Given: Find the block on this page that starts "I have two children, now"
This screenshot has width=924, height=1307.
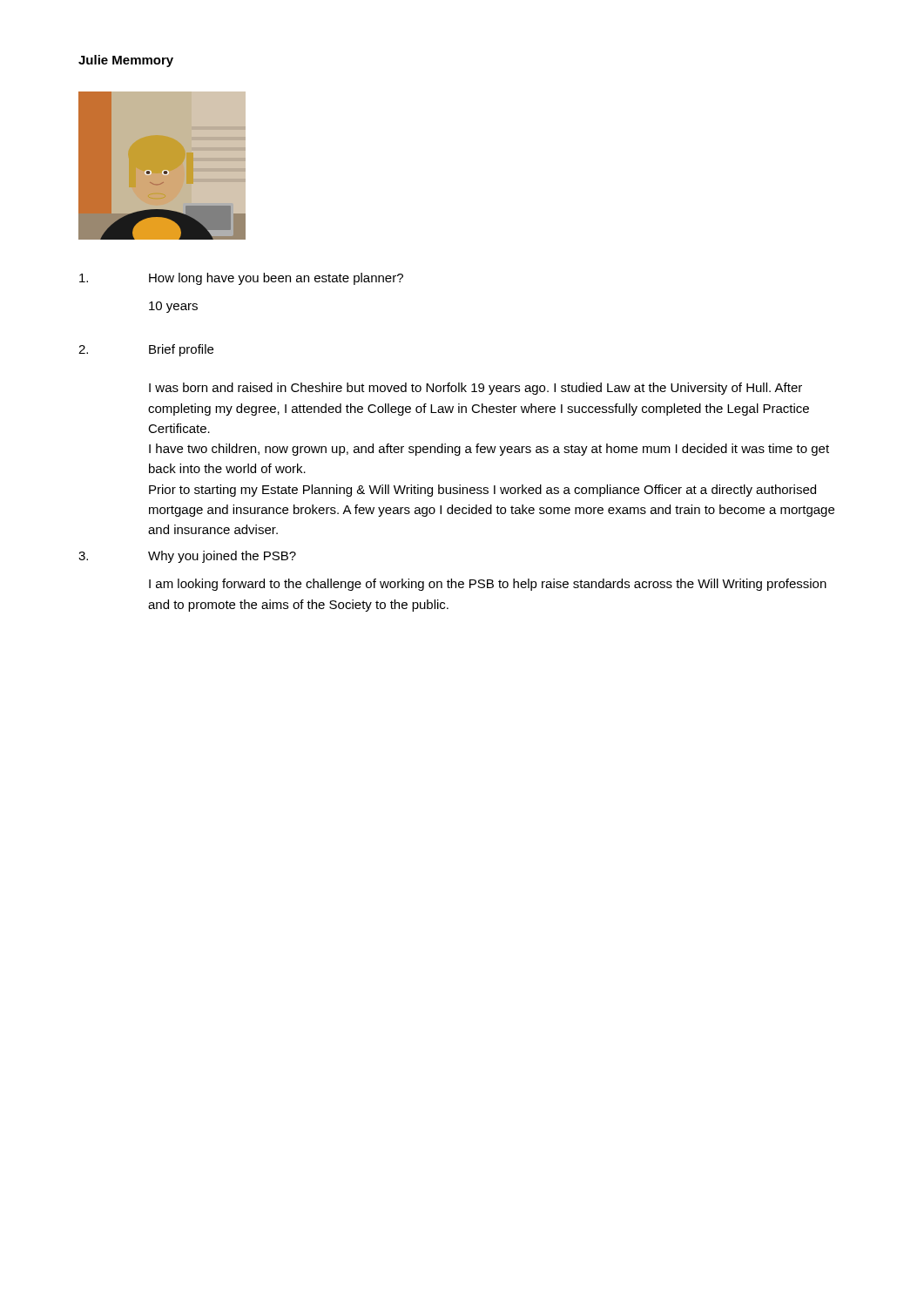Looking at the screenshot, I should [x=497, y=458].
